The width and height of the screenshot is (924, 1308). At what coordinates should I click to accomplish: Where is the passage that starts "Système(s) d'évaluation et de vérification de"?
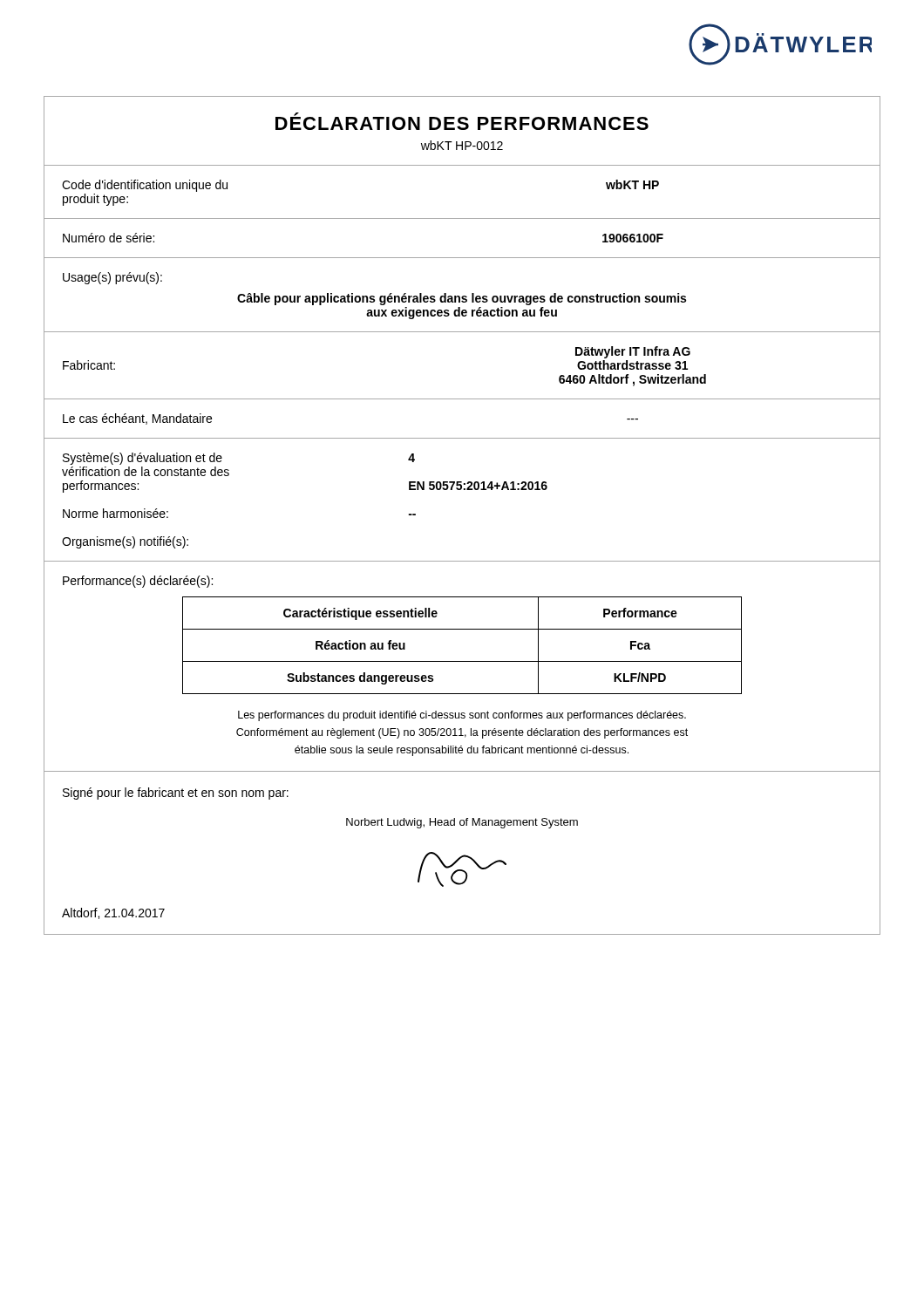pyautogui.click(x=462, y=500)
